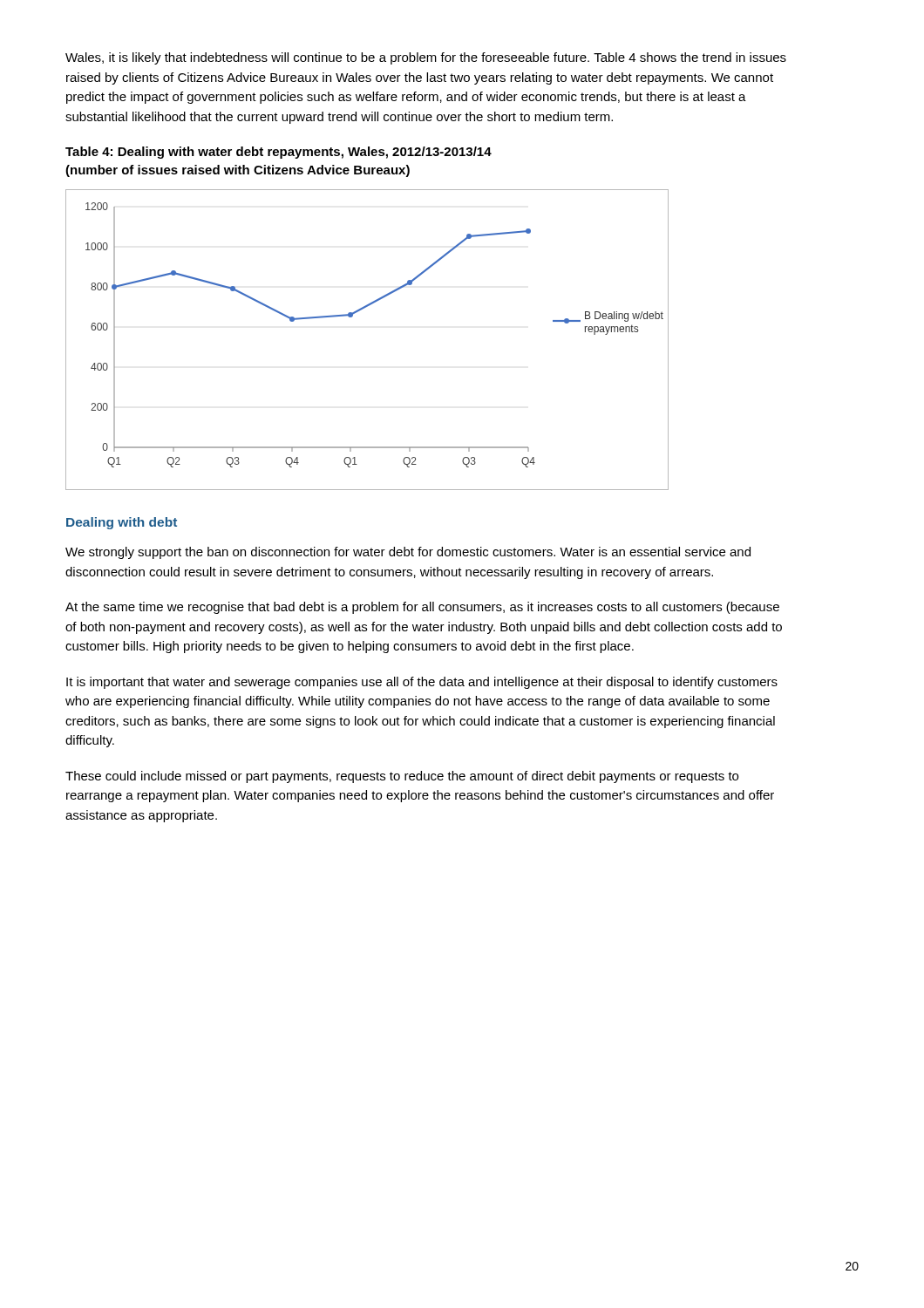Locate the caption that says "Table 4: Dealing with water debt"

point(278,160)
